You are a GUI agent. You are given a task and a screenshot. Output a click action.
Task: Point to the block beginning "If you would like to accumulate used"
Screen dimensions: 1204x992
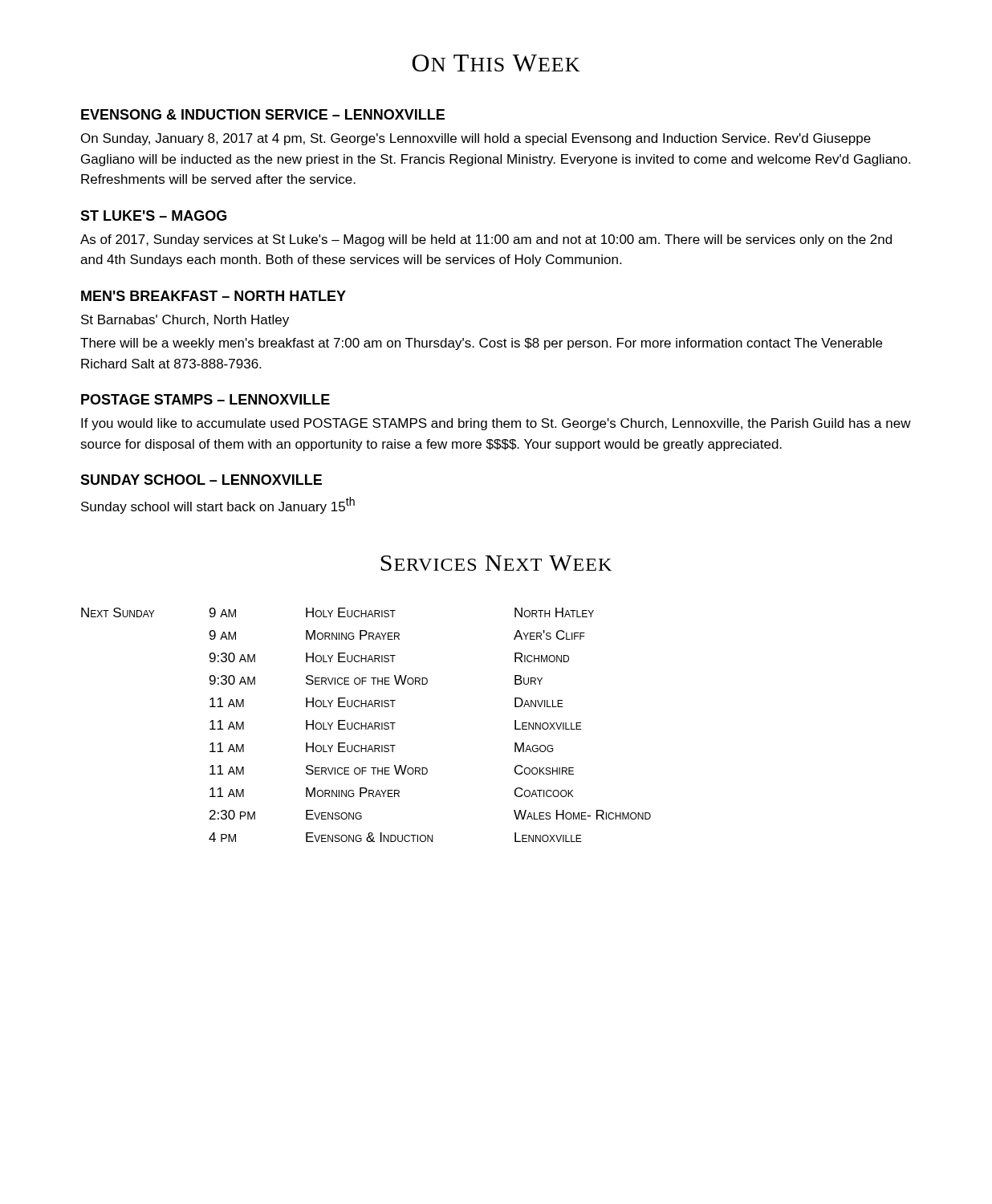[496, 434]
